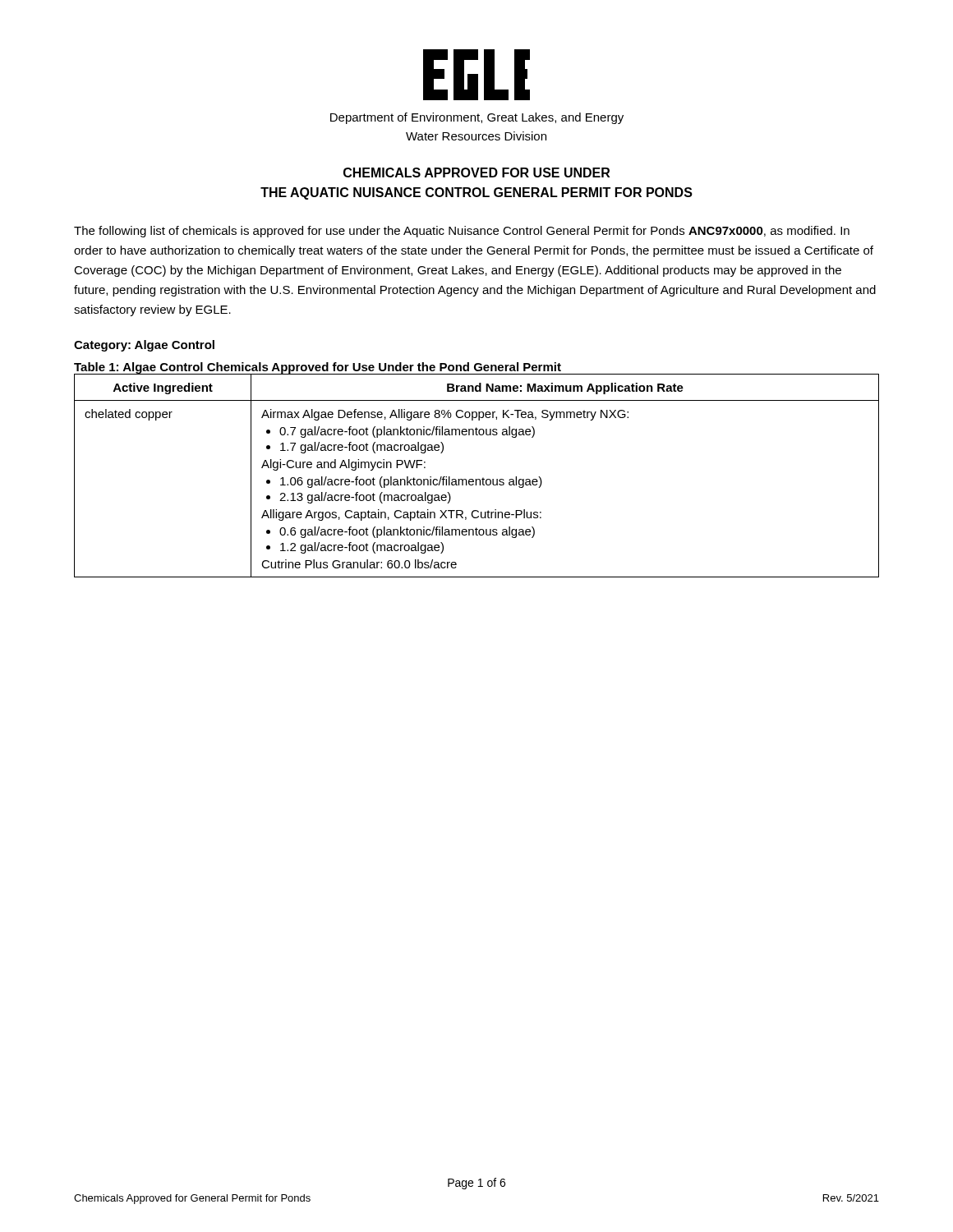
Task: Select the table that reads "Airmax Algae Defense,"
Action: pos(476,476)
